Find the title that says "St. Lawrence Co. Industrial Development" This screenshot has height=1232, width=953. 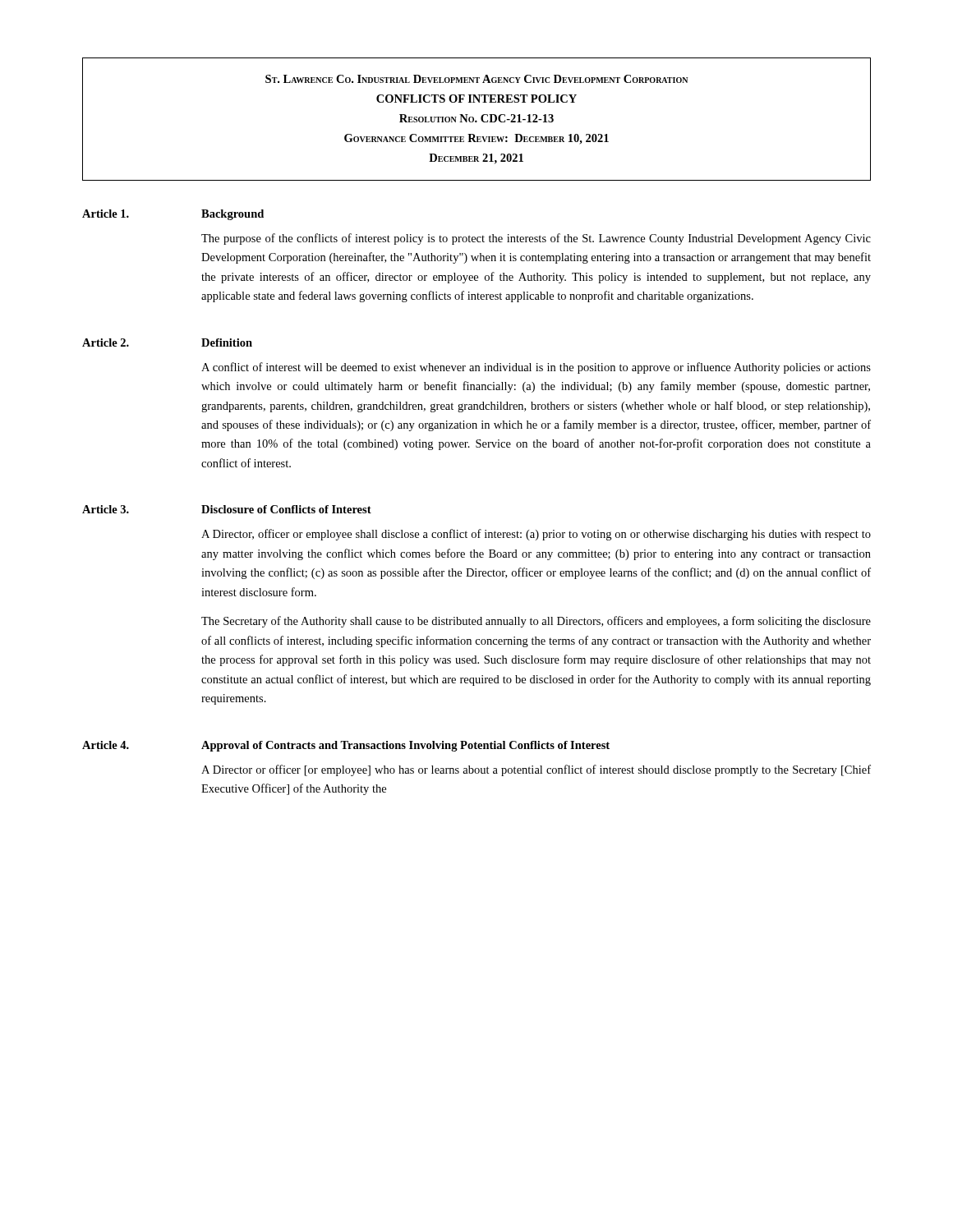(476, 118)
